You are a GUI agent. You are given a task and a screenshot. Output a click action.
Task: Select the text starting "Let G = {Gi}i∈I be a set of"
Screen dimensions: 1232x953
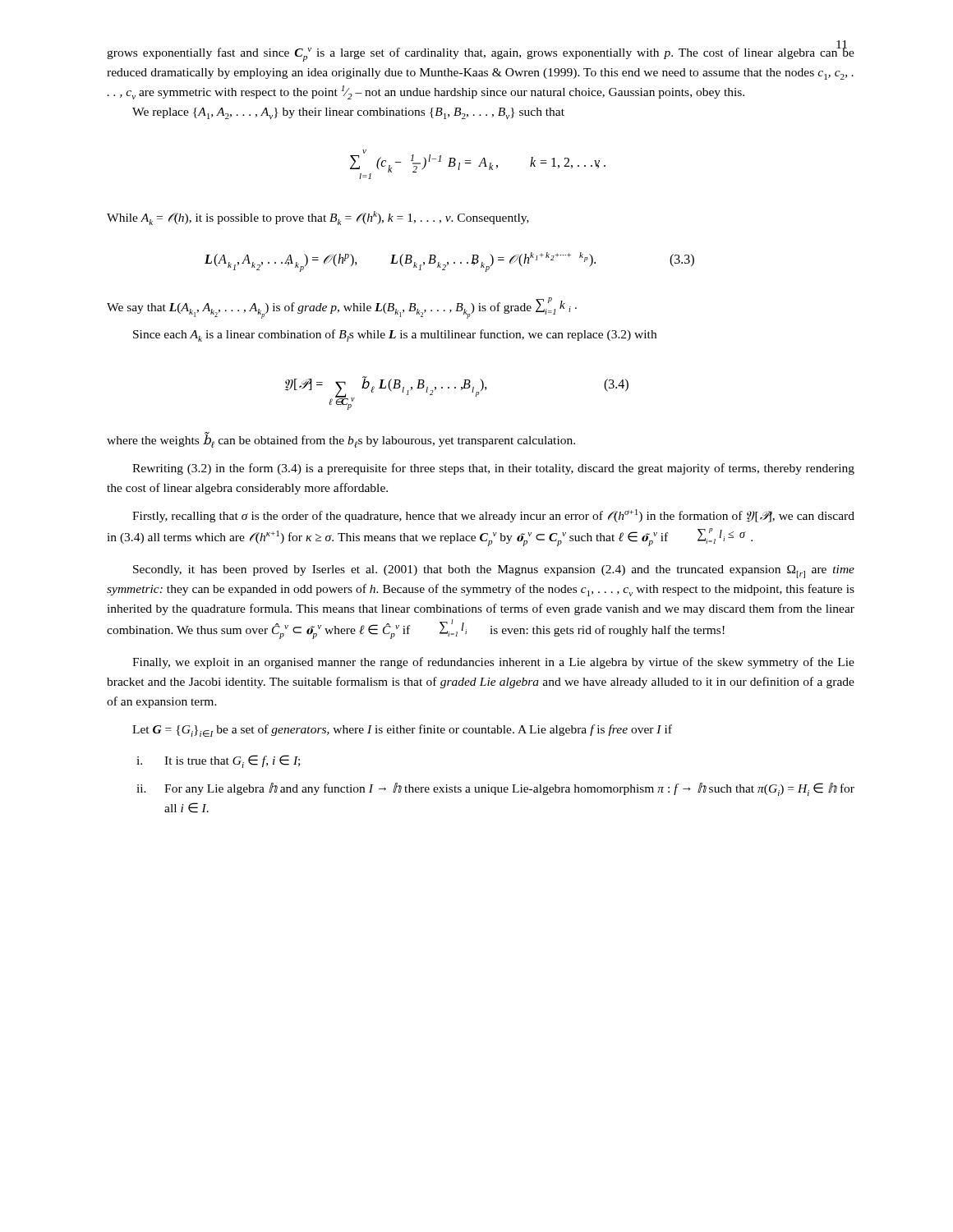402,730
